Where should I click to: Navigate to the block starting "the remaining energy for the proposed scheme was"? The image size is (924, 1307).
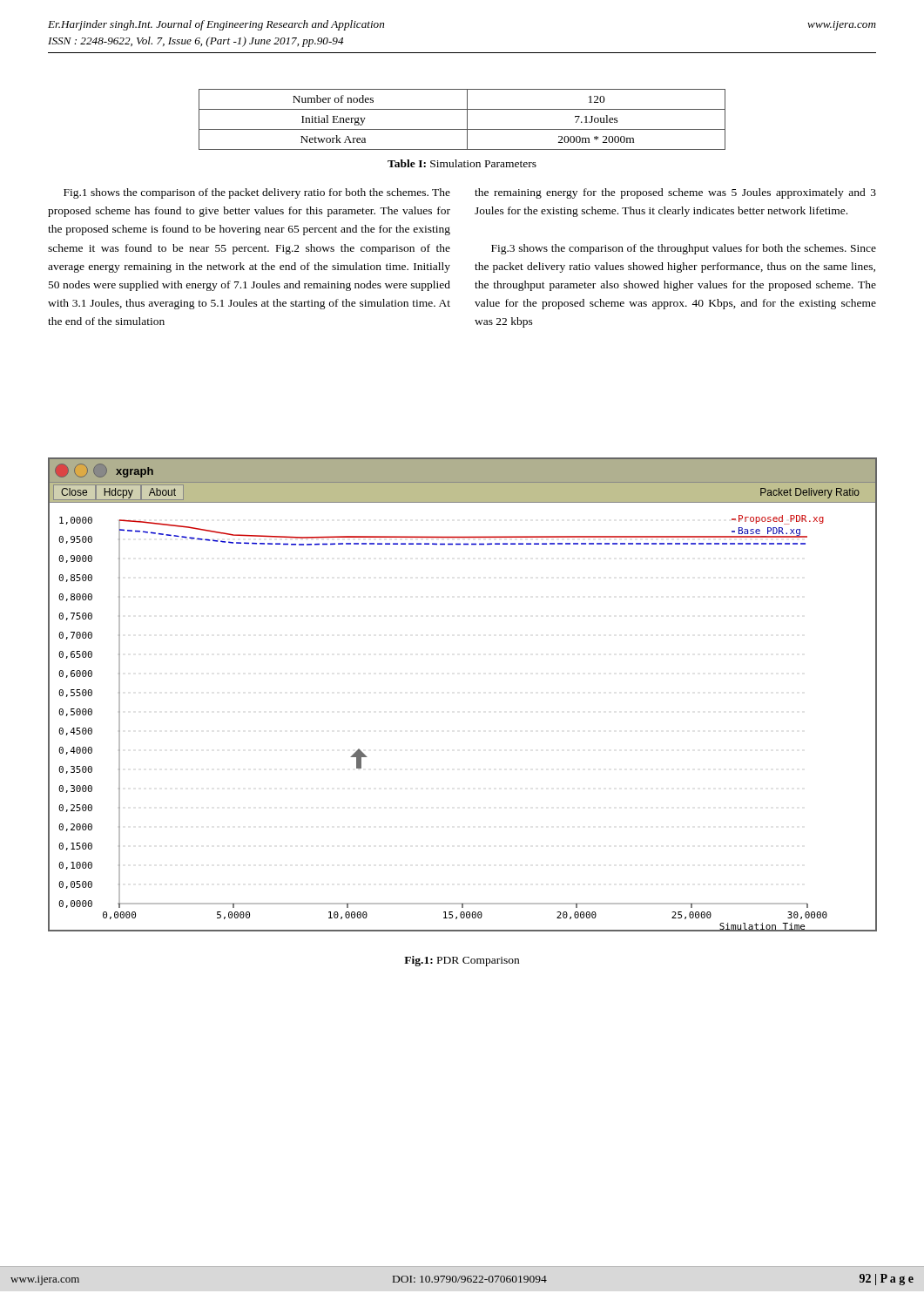(x=675, y=257)
